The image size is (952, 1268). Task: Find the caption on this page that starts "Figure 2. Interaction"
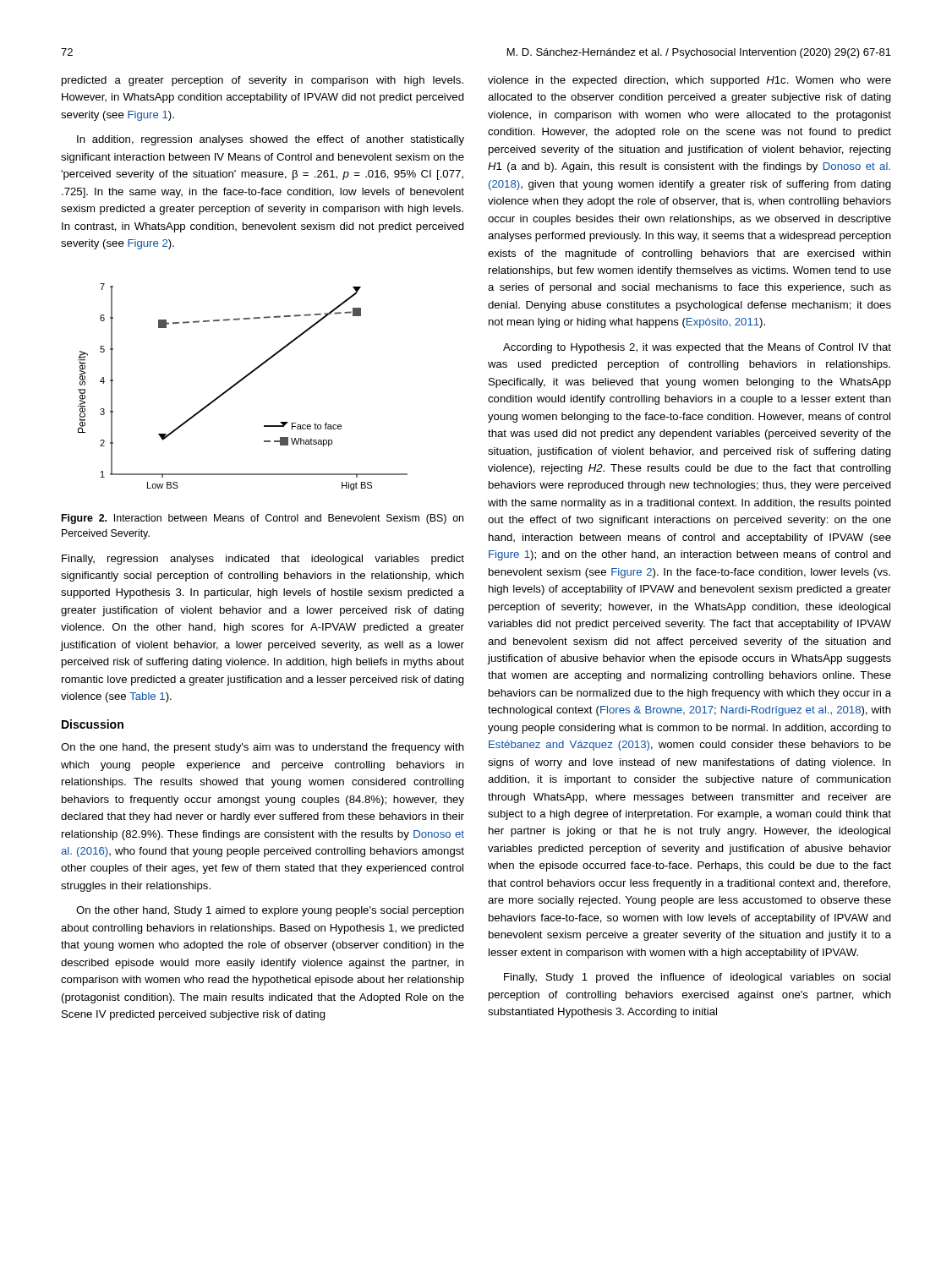(x=263, y=525)
